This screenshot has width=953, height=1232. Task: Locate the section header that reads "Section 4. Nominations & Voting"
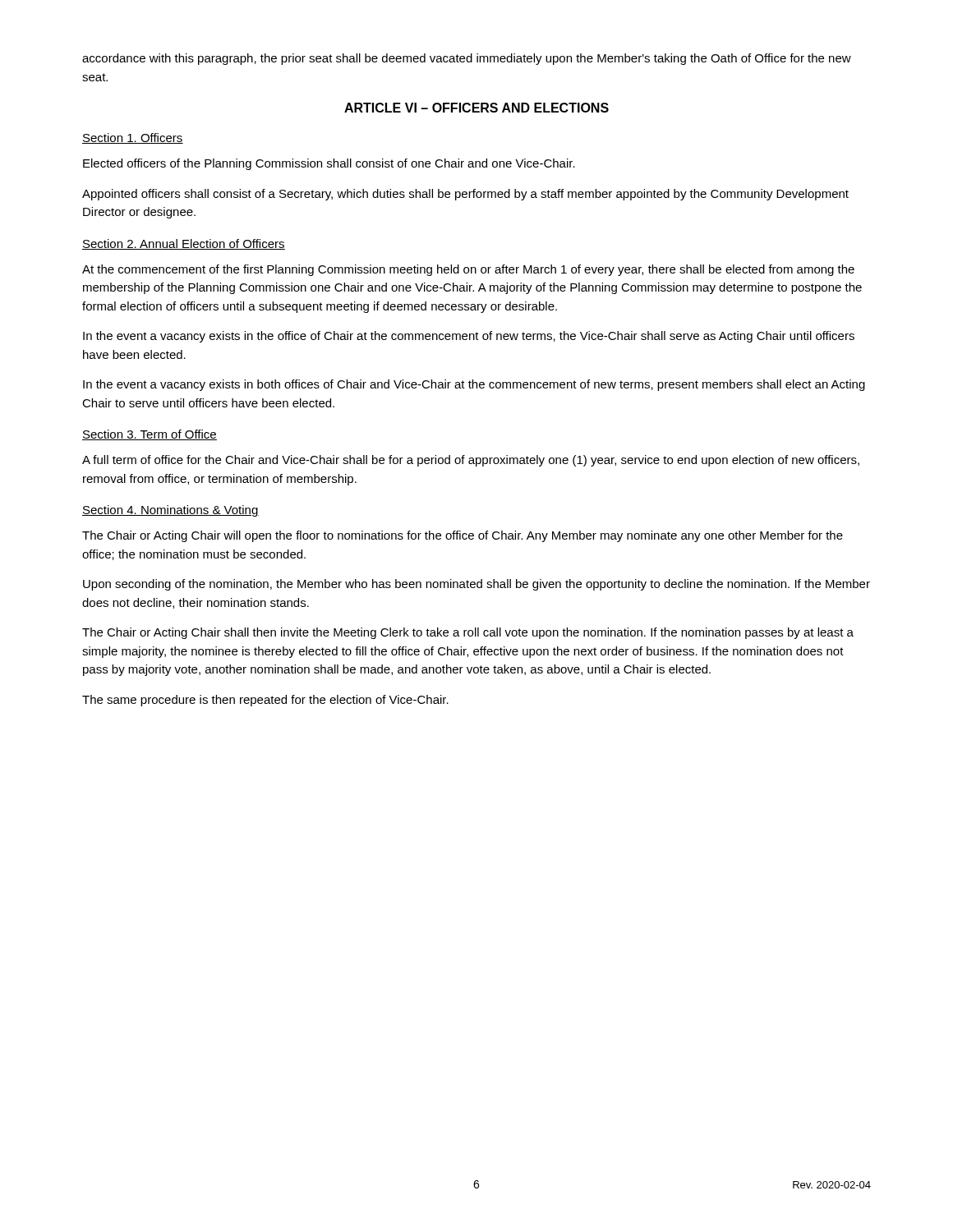170,510
